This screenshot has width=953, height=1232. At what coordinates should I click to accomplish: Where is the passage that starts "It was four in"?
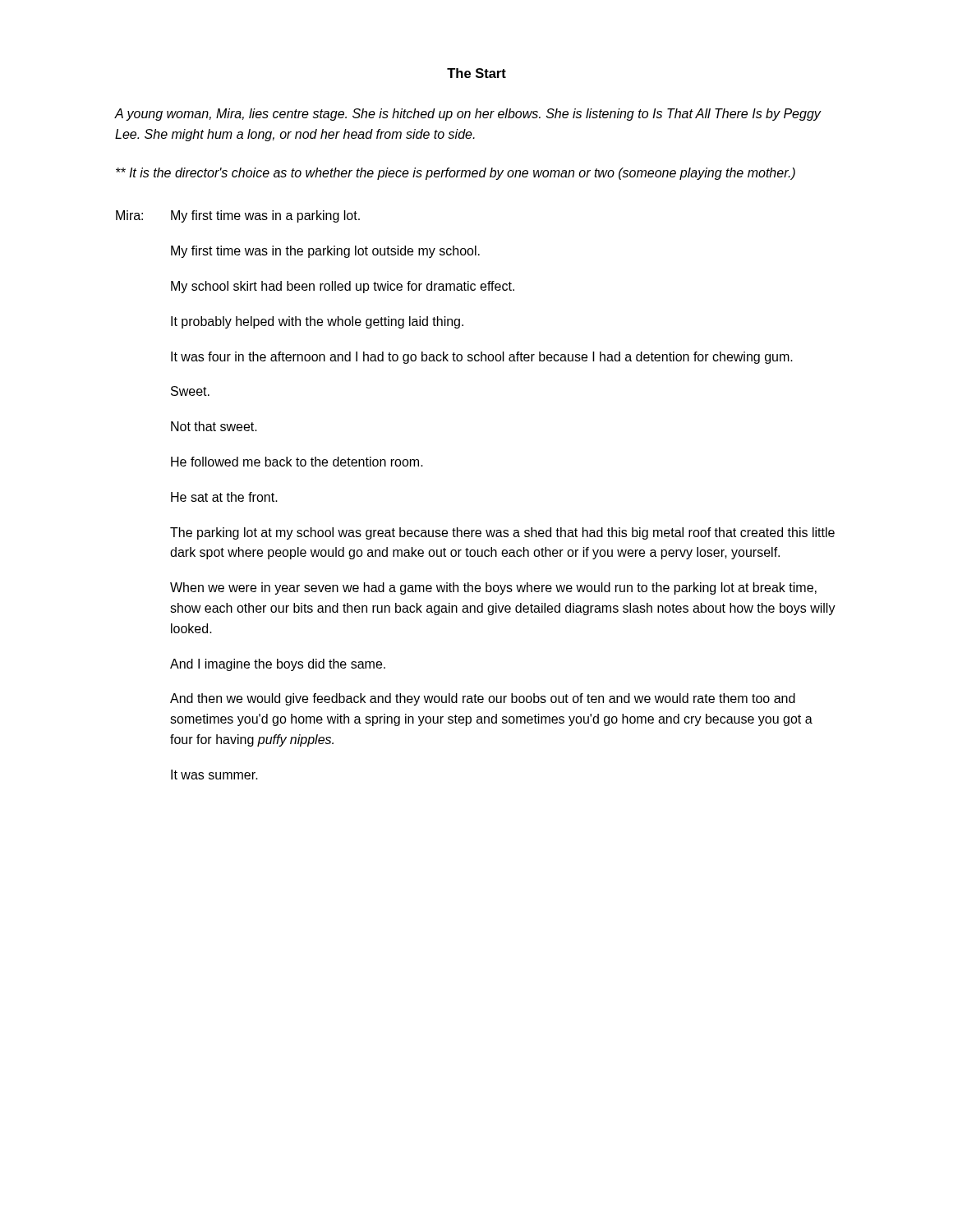(x=482, y=357)
